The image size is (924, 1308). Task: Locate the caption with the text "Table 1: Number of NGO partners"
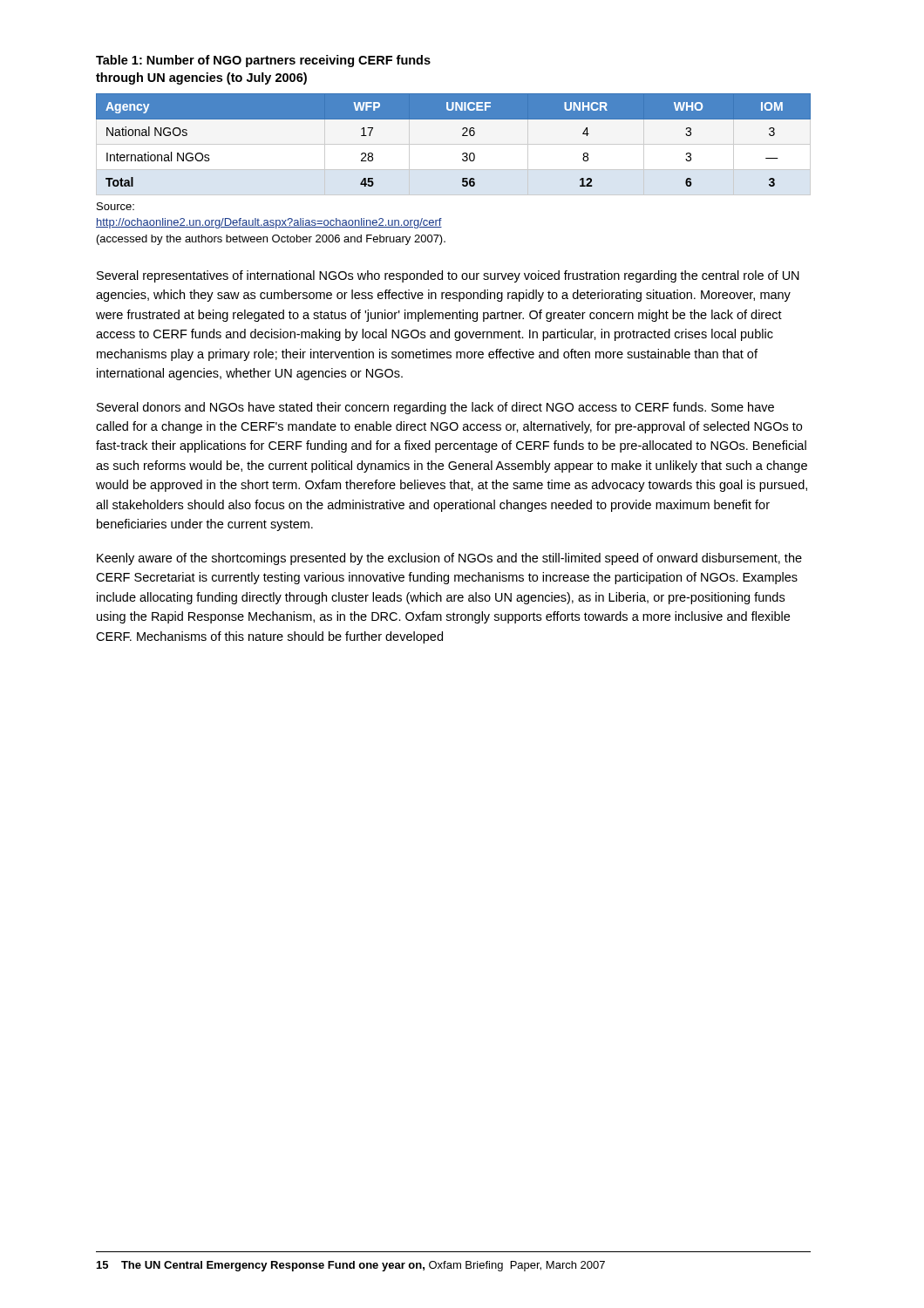(x=263, y=69)
